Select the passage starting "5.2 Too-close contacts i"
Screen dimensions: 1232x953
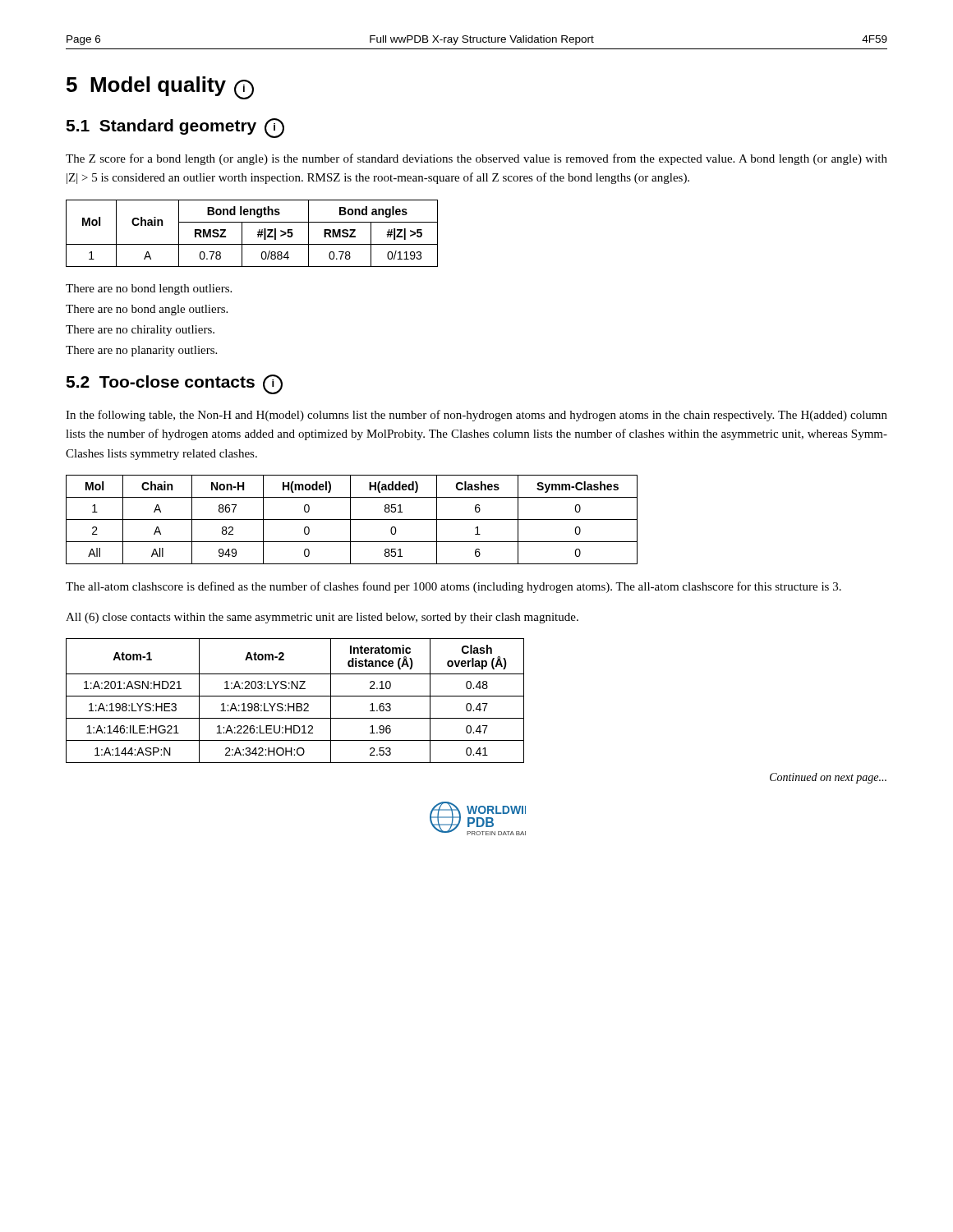pos(174,383)
